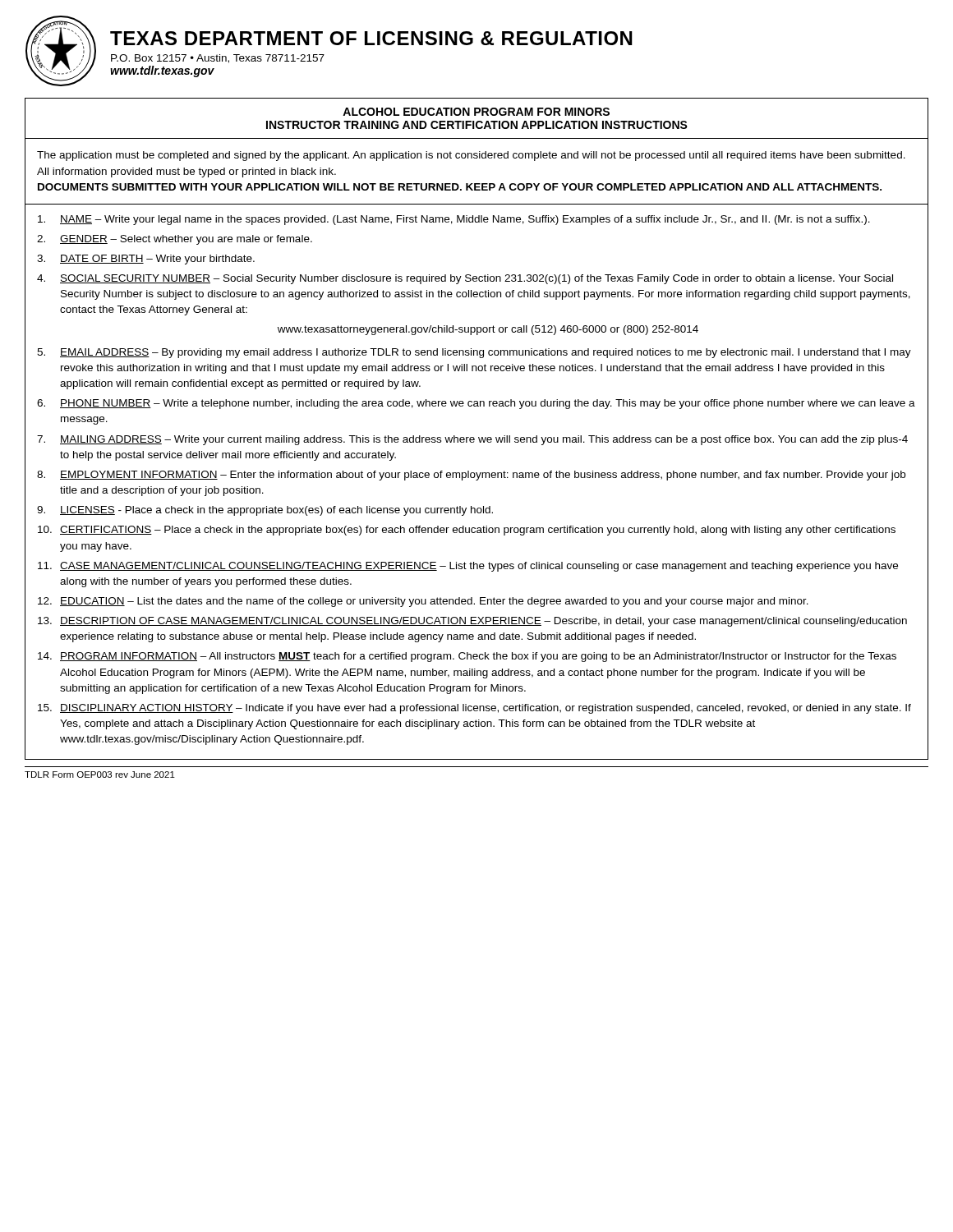
Task: Find the passage starting "13. DESCRIPTION OF CASE MANAGEMENT/CLINICAL COUNSELING/EDUCATION EXPERIENCE –"
Action: point(476,629)
